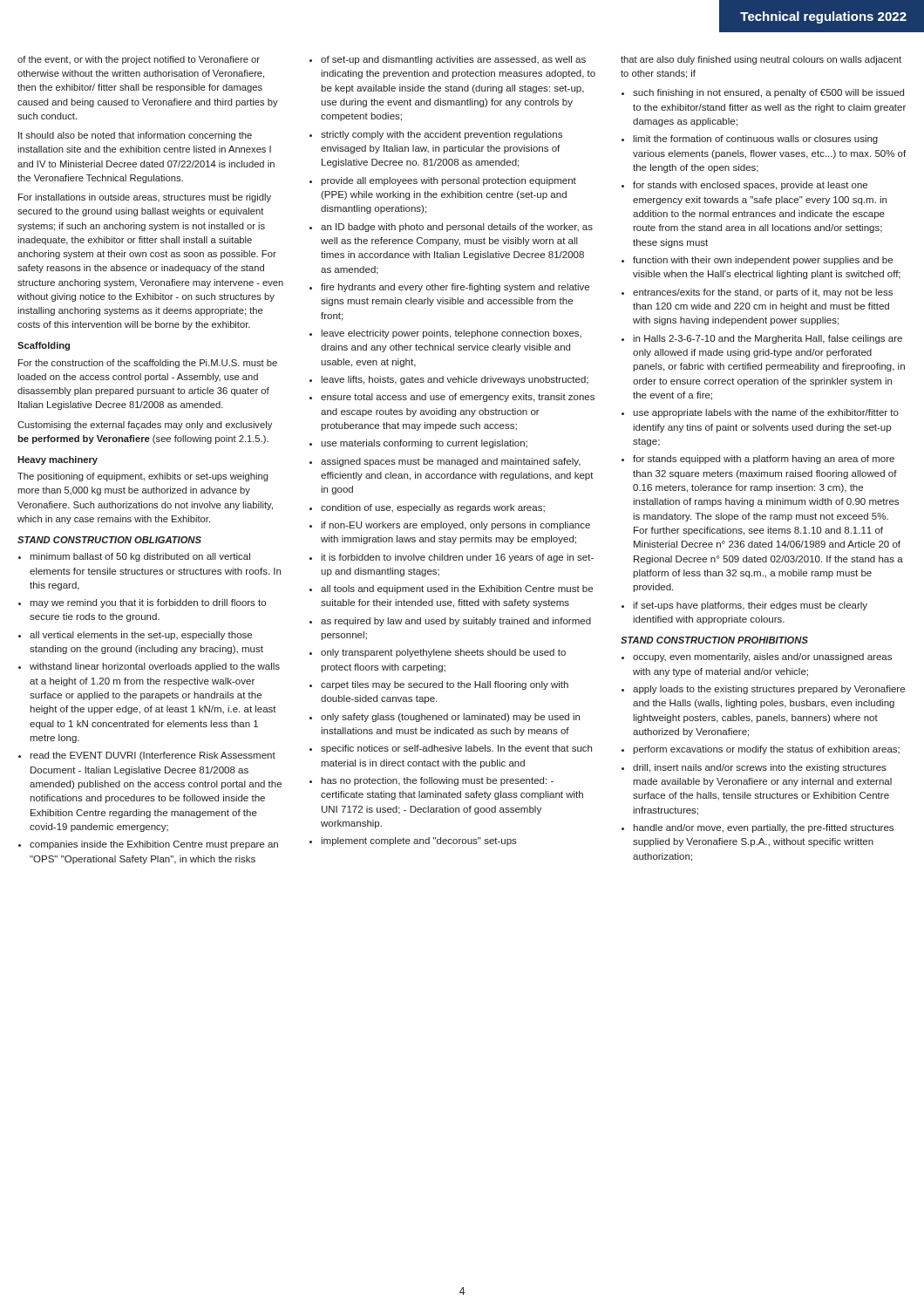Point to the text block starting "The positioning of equipment,"

pos(151,497)
